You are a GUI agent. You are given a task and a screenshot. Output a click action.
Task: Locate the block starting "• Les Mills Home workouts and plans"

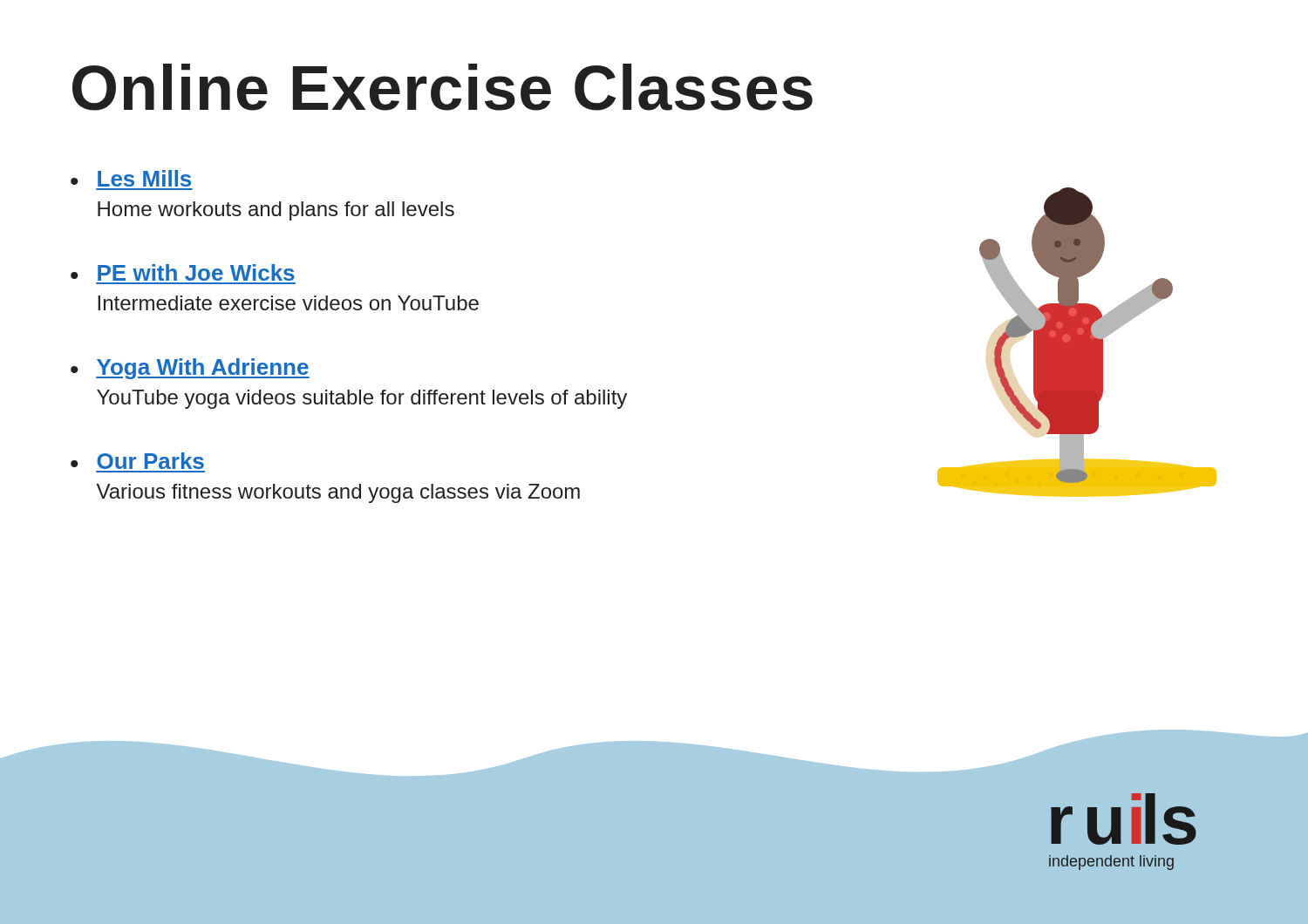click(x=262, y=193)
